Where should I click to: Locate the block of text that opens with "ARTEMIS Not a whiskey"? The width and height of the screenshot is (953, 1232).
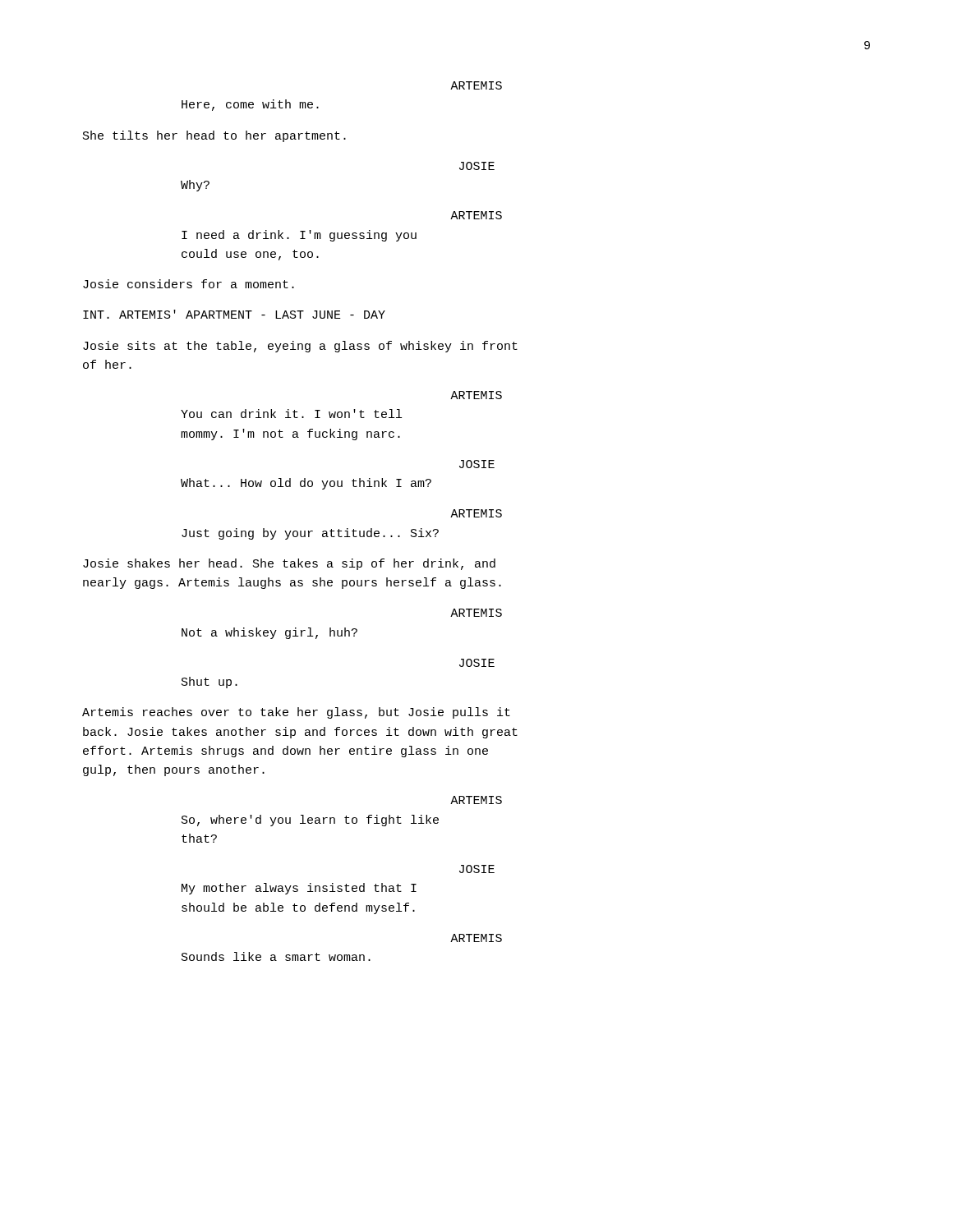click(x=476, y=624)
